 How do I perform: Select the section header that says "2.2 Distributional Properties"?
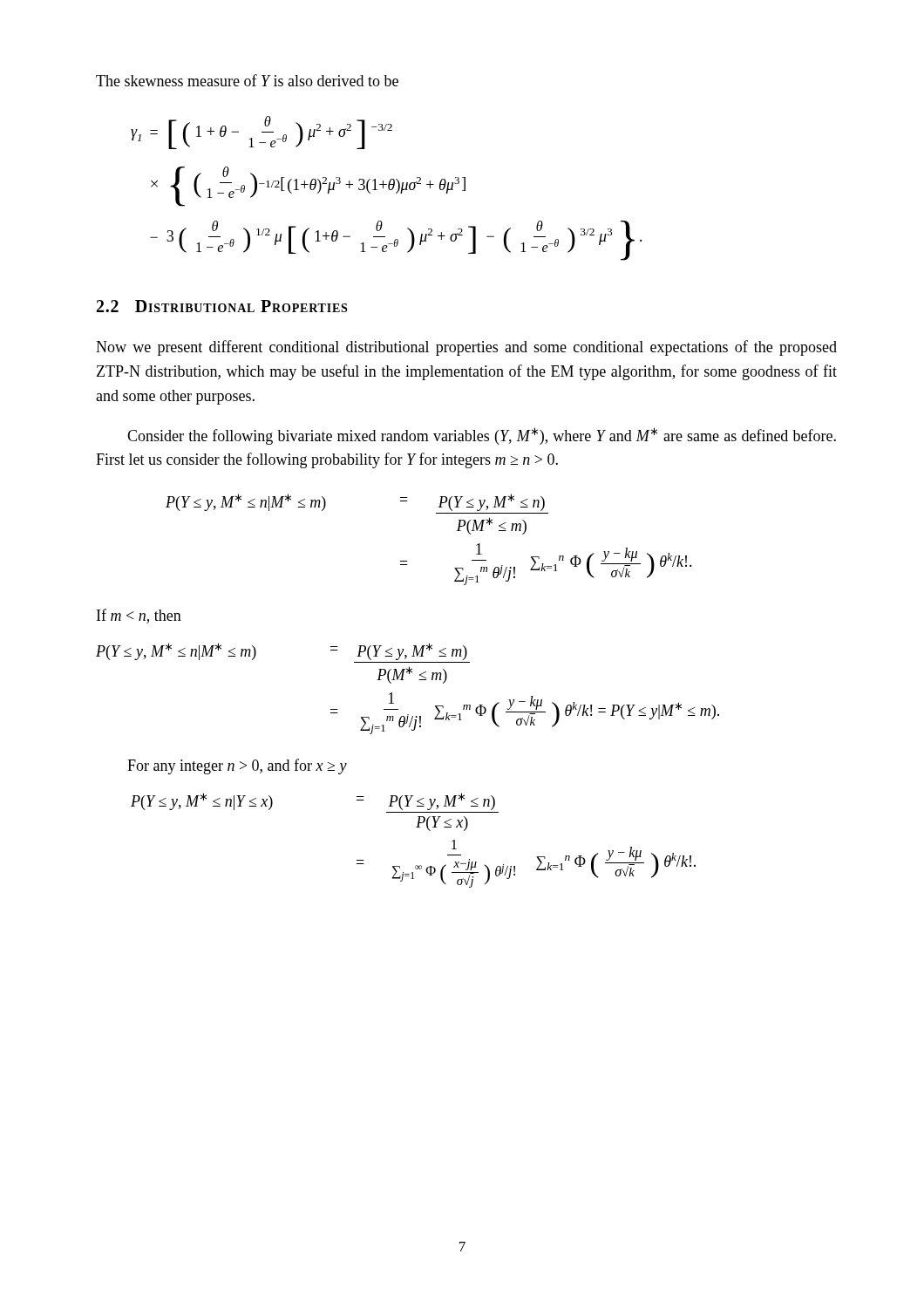pos(222,306)
